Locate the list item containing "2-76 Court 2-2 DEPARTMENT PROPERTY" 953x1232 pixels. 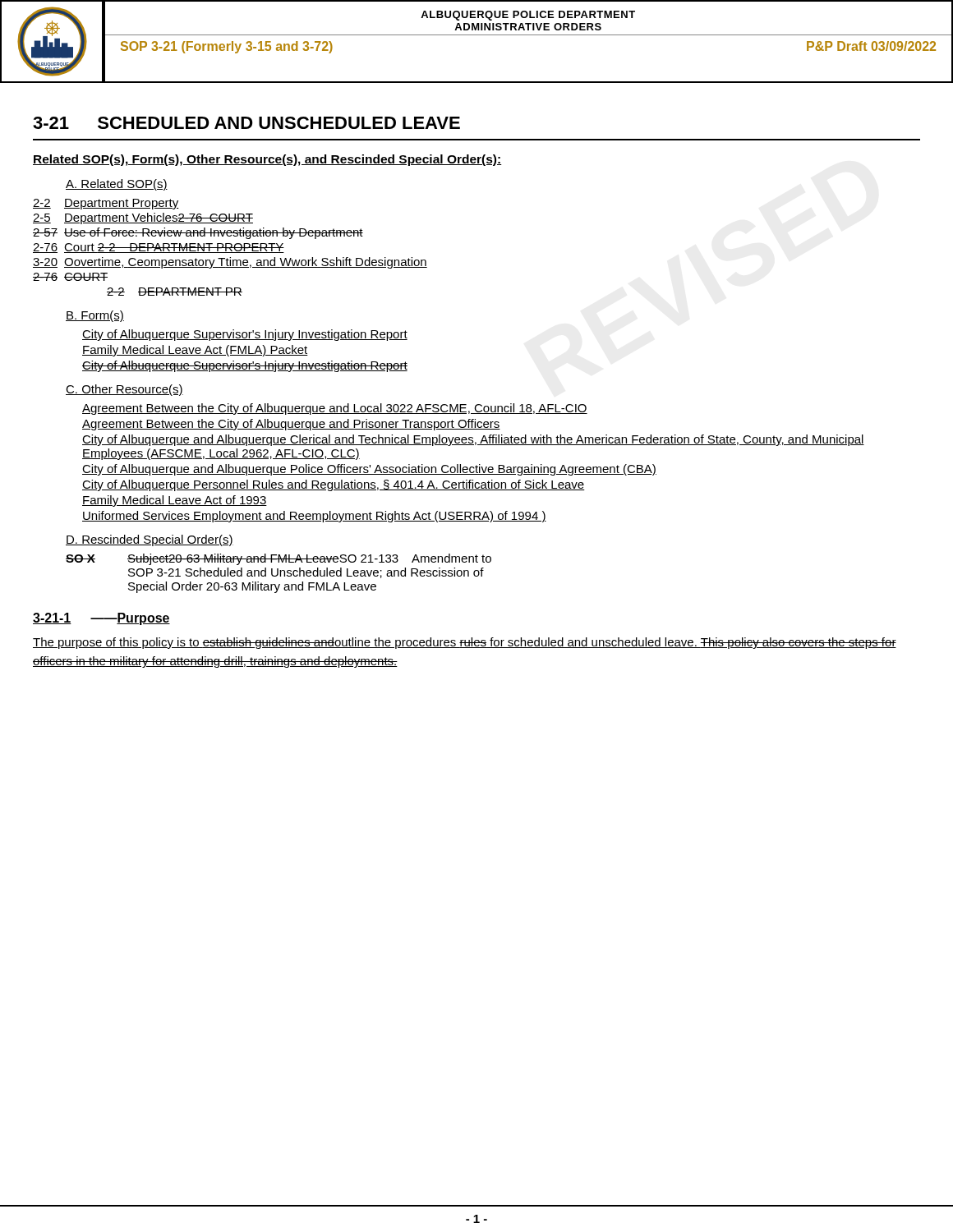tap(159, 248)
